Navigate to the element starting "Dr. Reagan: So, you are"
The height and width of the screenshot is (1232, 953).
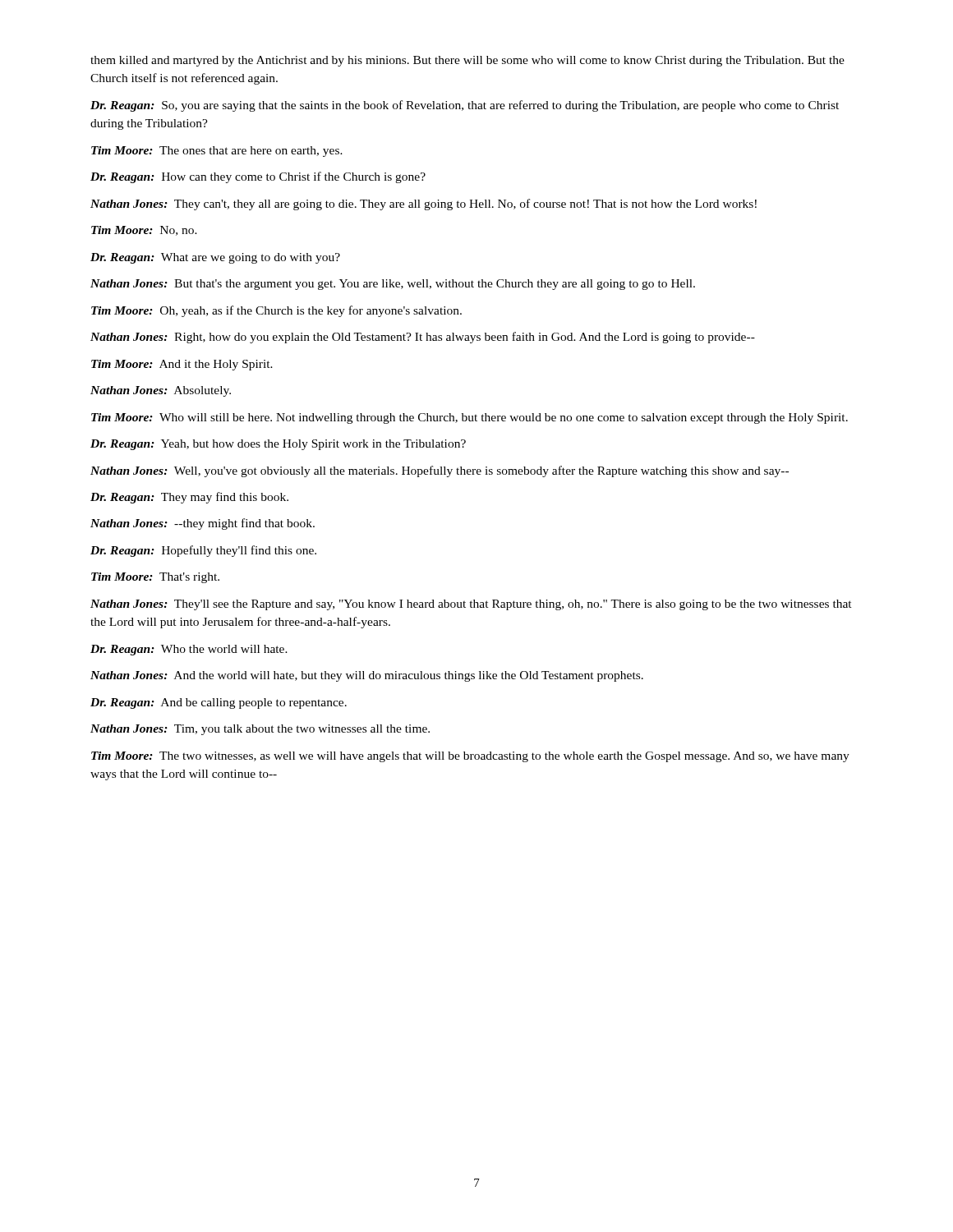(465, 114)
